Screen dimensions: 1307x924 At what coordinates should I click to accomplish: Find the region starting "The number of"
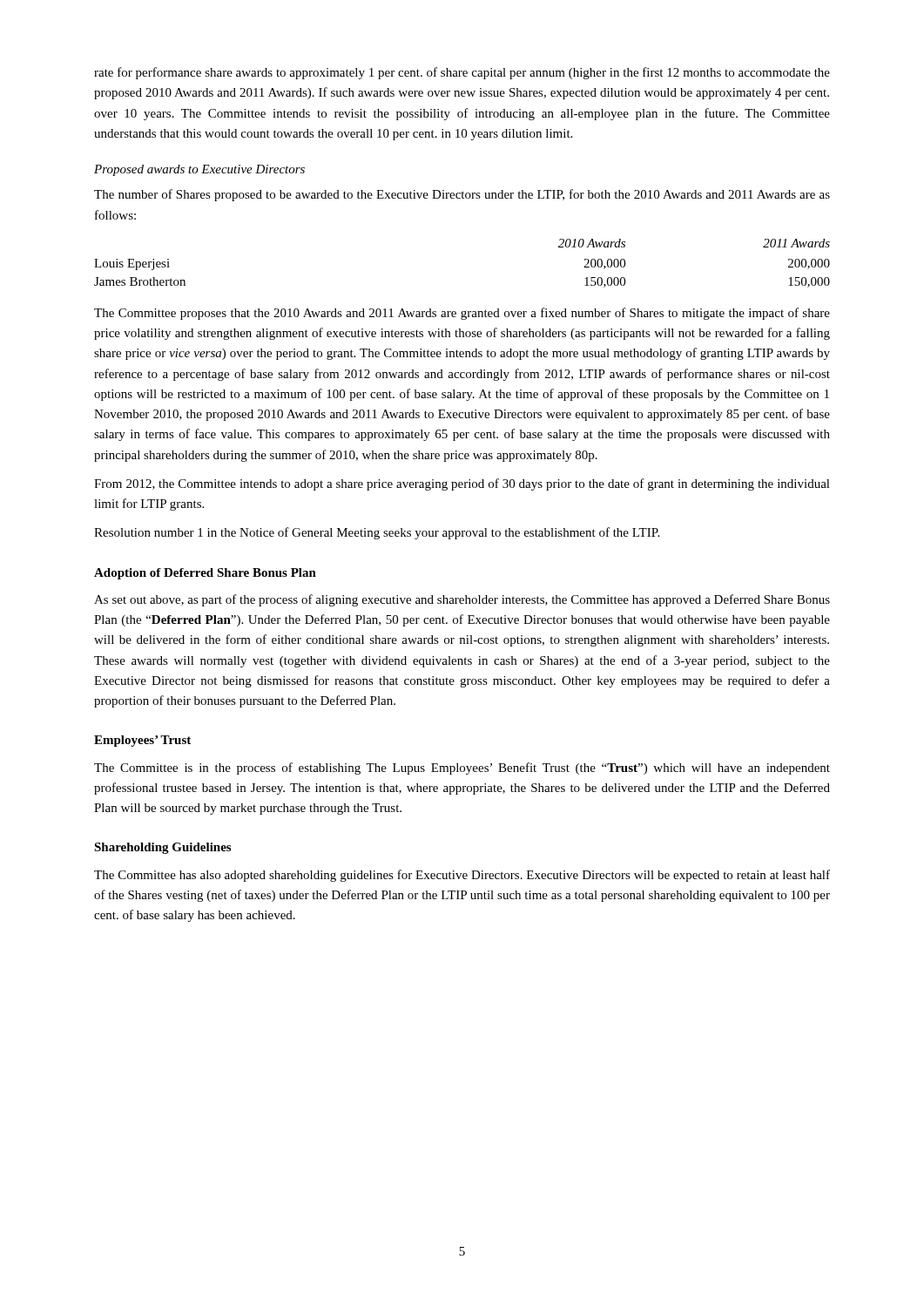[462, 205]
